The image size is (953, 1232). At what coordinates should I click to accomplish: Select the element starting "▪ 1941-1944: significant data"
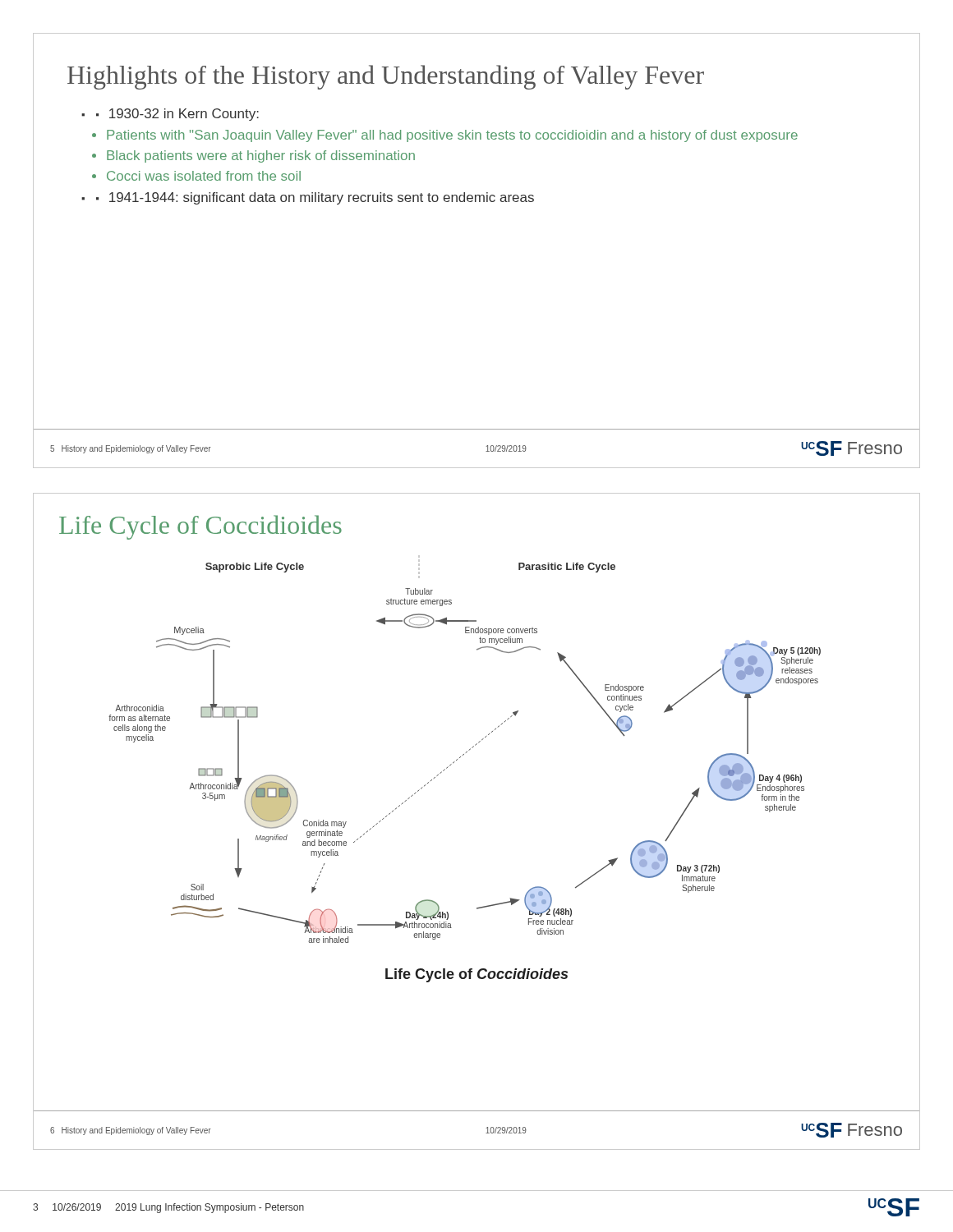pyautogui.click(x=313, y=197)
